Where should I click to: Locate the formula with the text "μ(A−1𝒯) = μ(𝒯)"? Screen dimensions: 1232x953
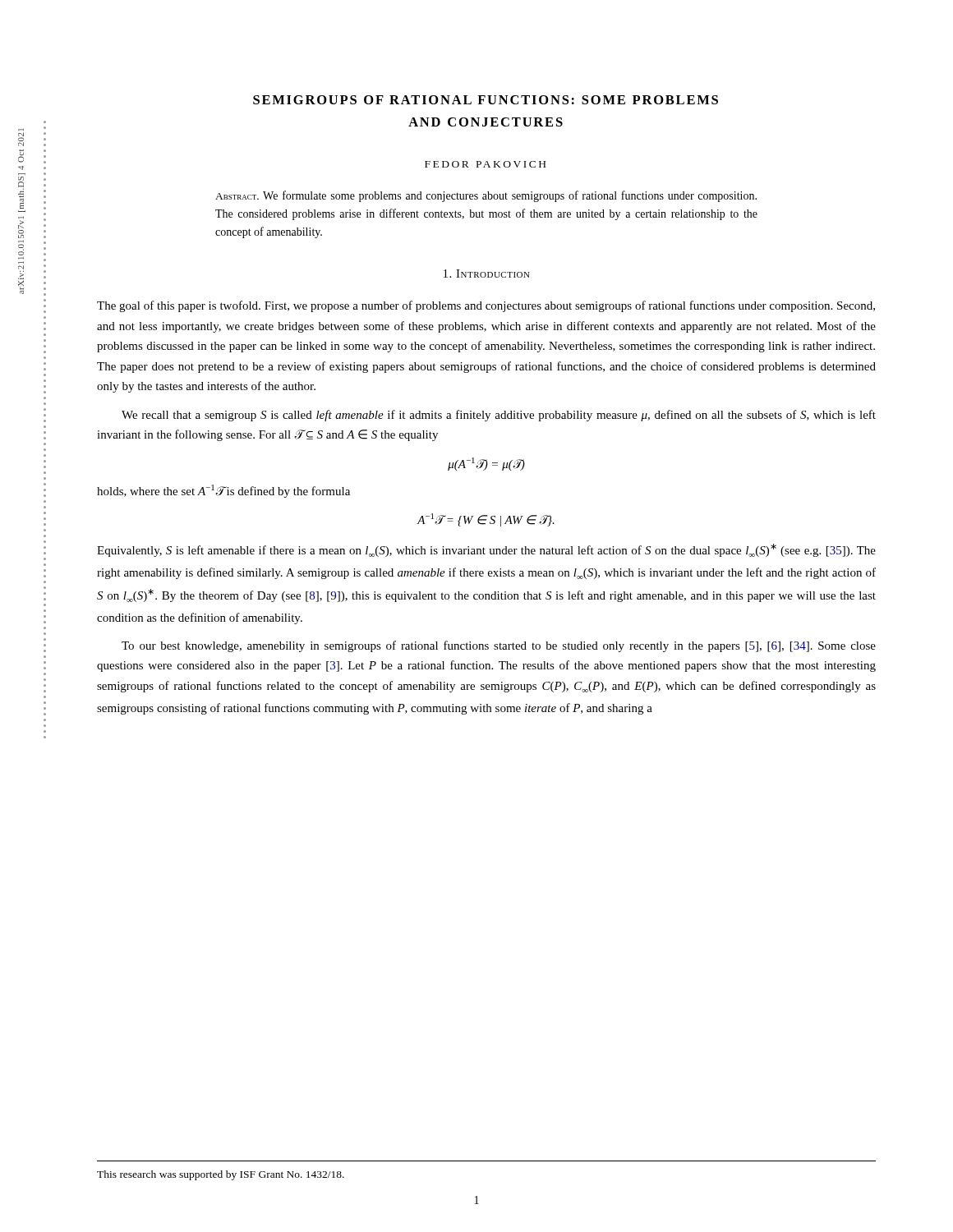click(486, 463)
